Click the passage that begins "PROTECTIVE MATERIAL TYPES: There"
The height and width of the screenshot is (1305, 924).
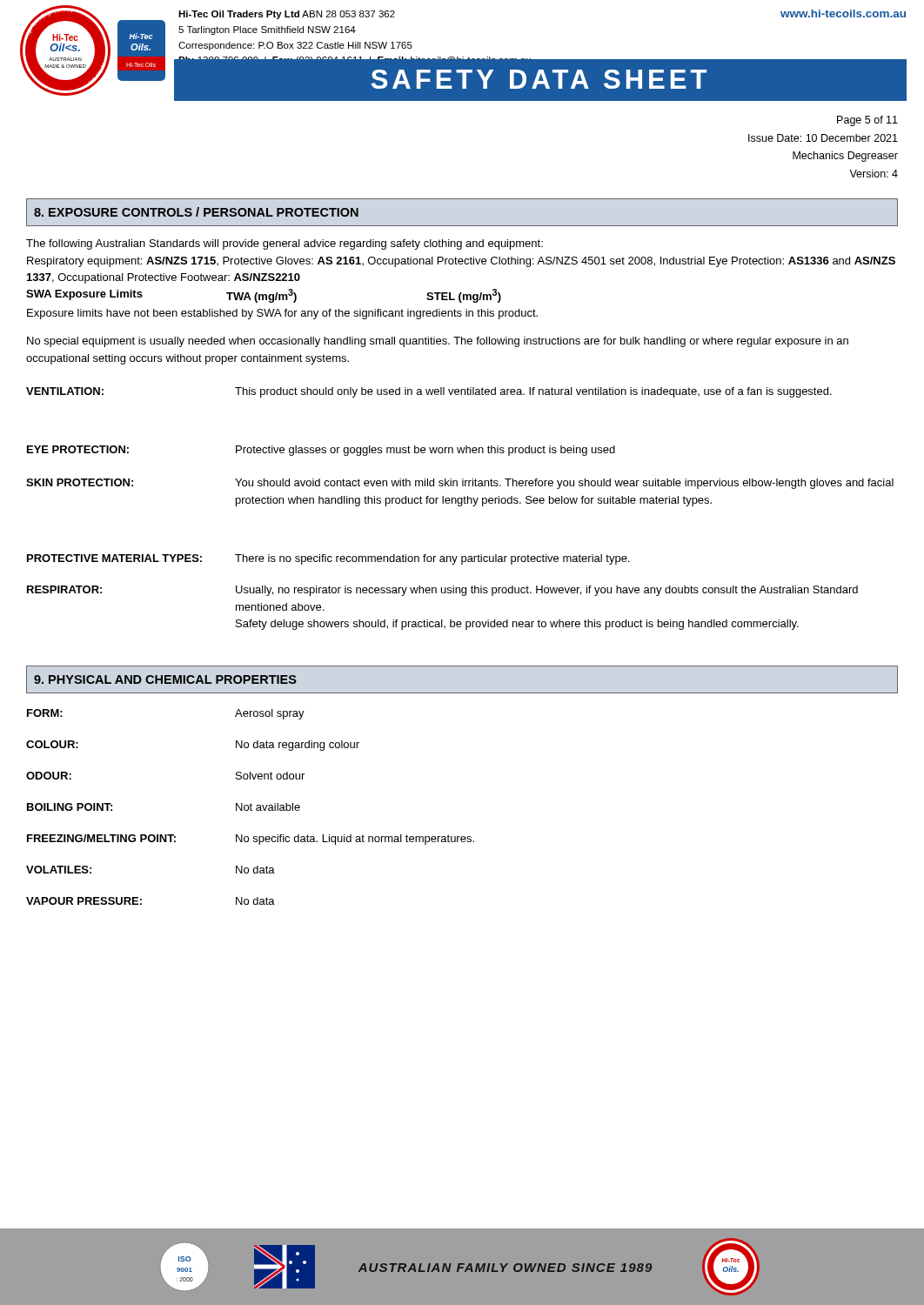(x=462, y=558)
